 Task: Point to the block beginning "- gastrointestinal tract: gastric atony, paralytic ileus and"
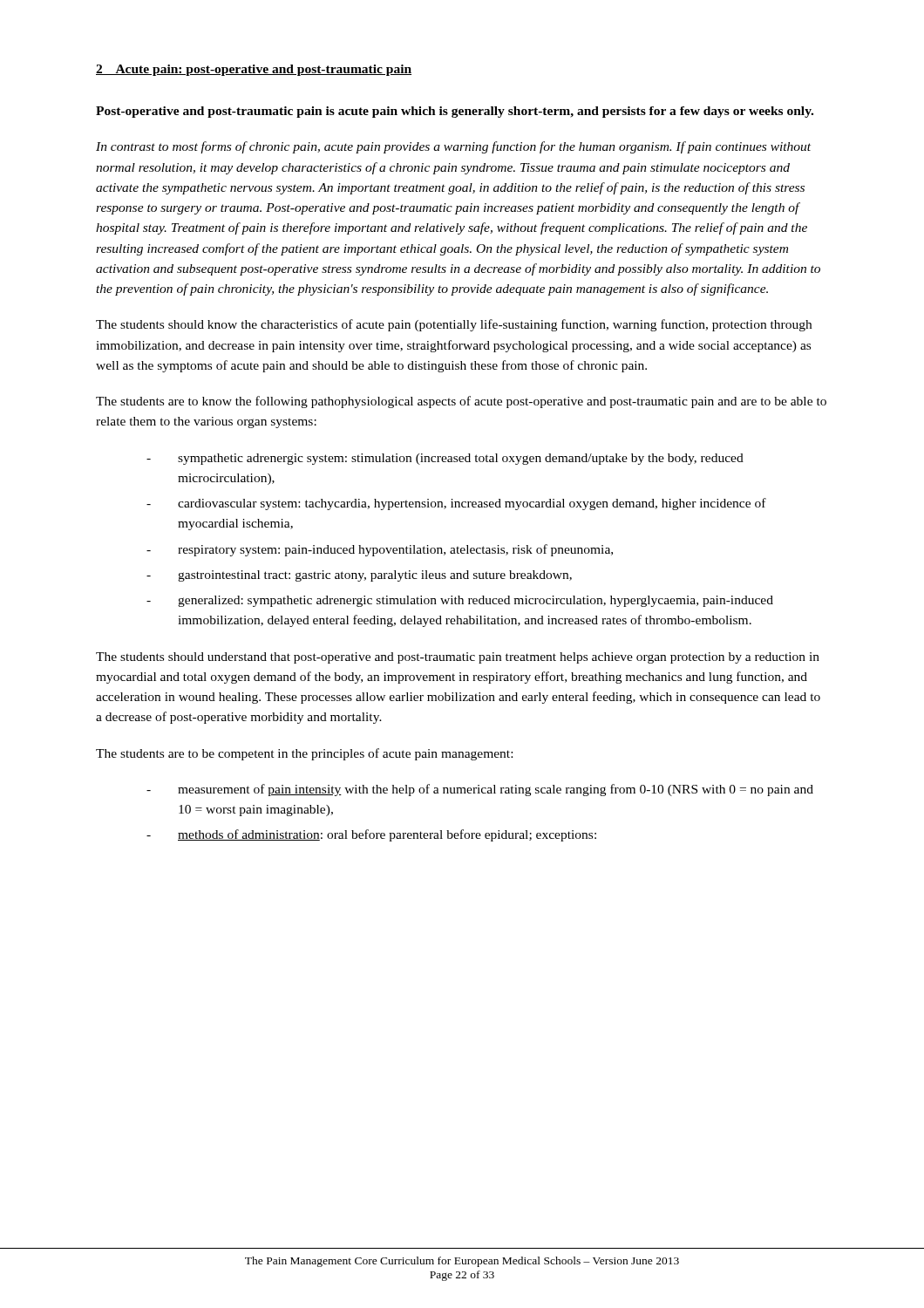click(475, 574)
